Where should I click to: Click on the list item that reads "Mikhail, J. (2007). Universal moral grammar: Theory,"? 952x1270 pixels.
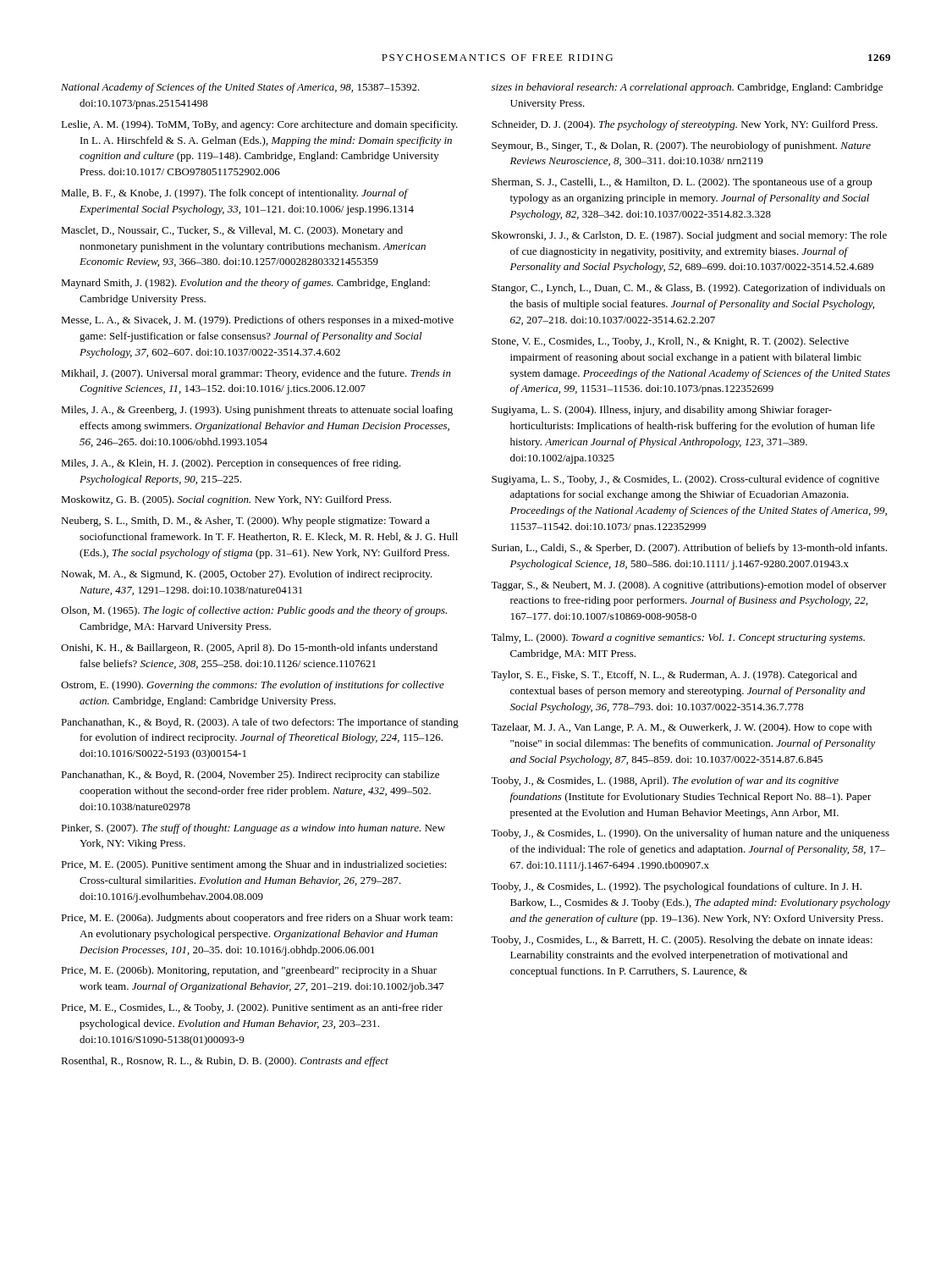(x=256, y=380)
